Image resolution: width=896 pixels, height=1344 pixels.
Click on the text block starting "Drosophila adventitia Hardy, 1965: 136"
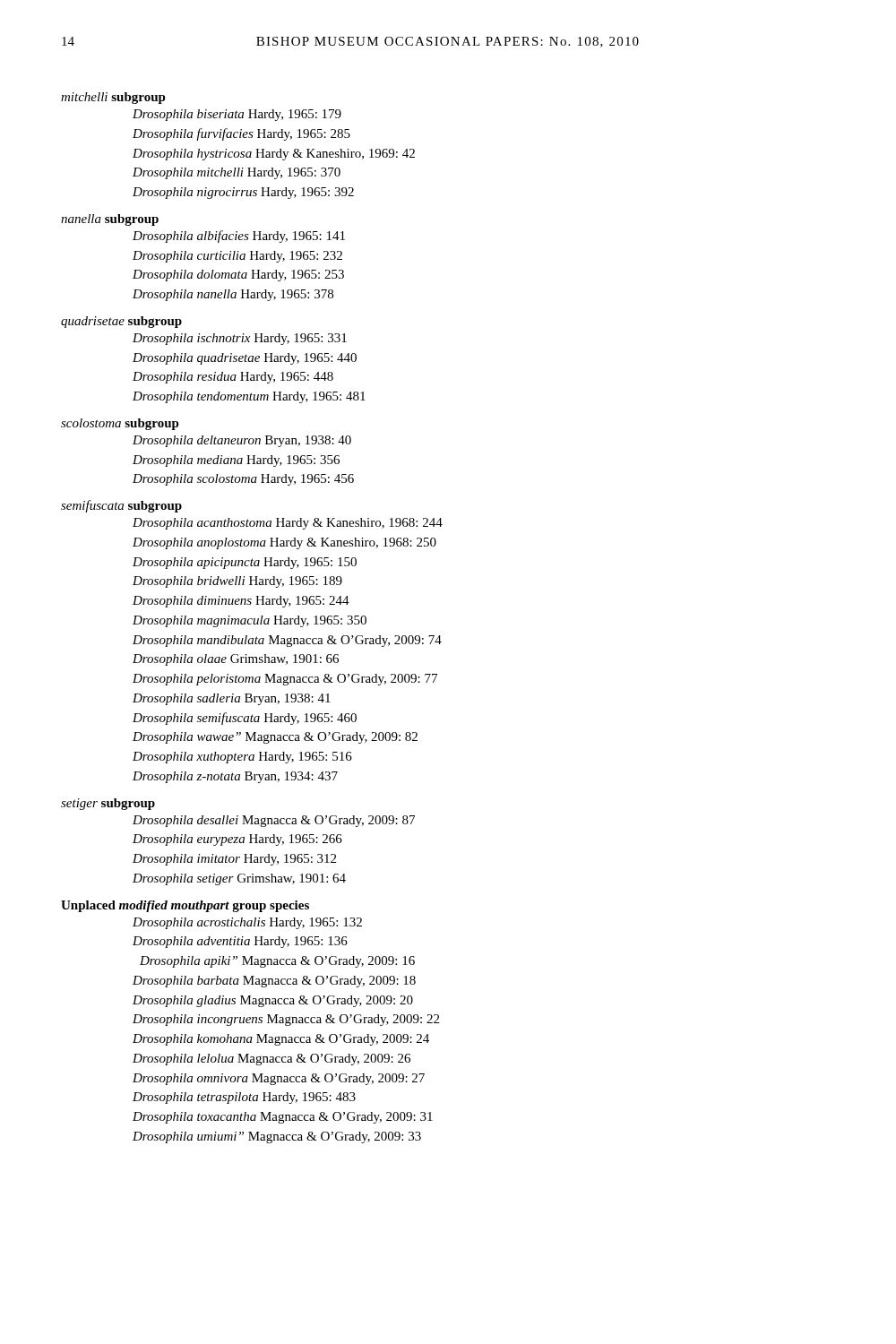[240, 941]
